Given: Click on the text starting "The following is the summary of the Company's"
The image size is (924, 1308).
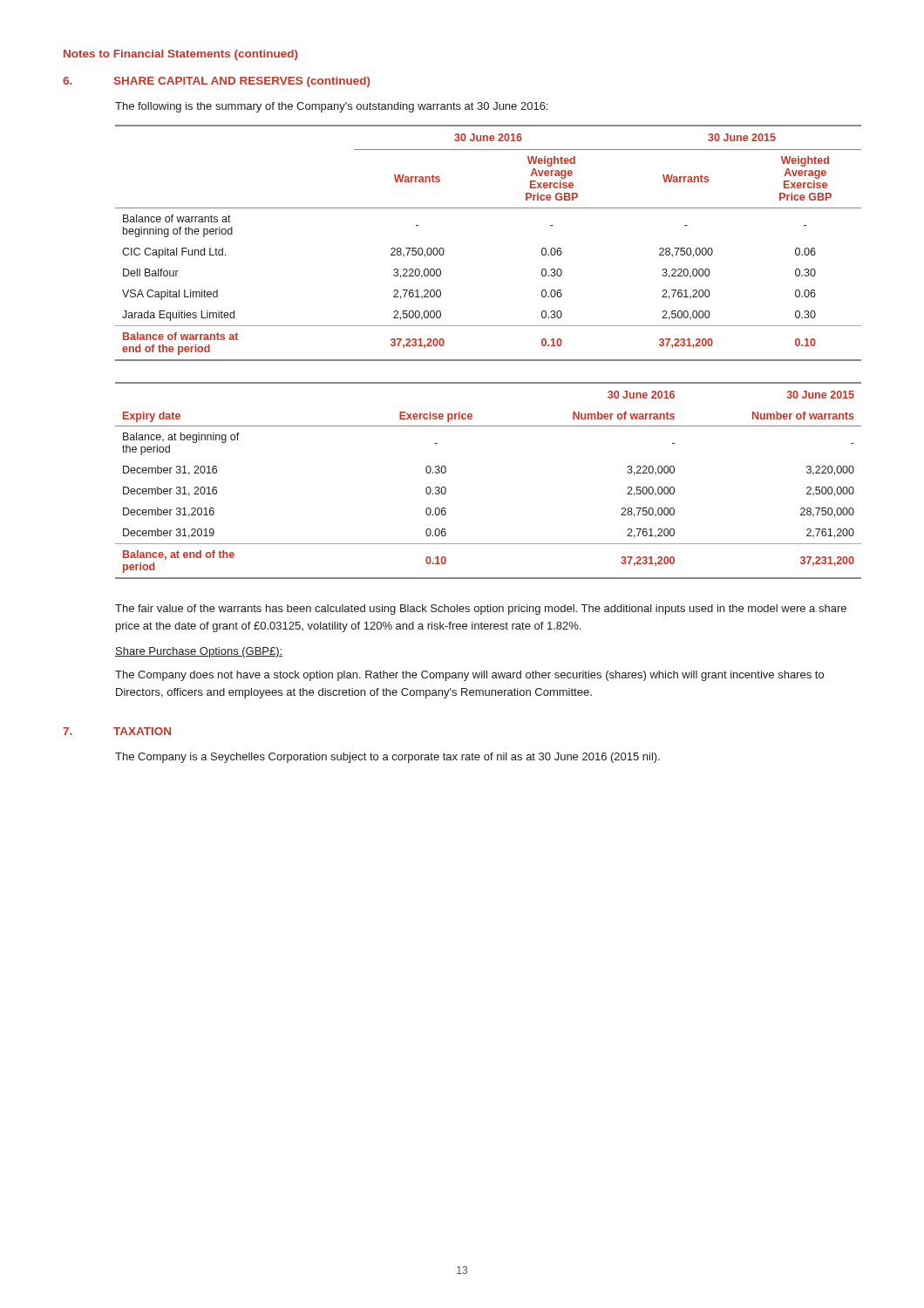Looking at the screenshot, I should coord(332,106).
